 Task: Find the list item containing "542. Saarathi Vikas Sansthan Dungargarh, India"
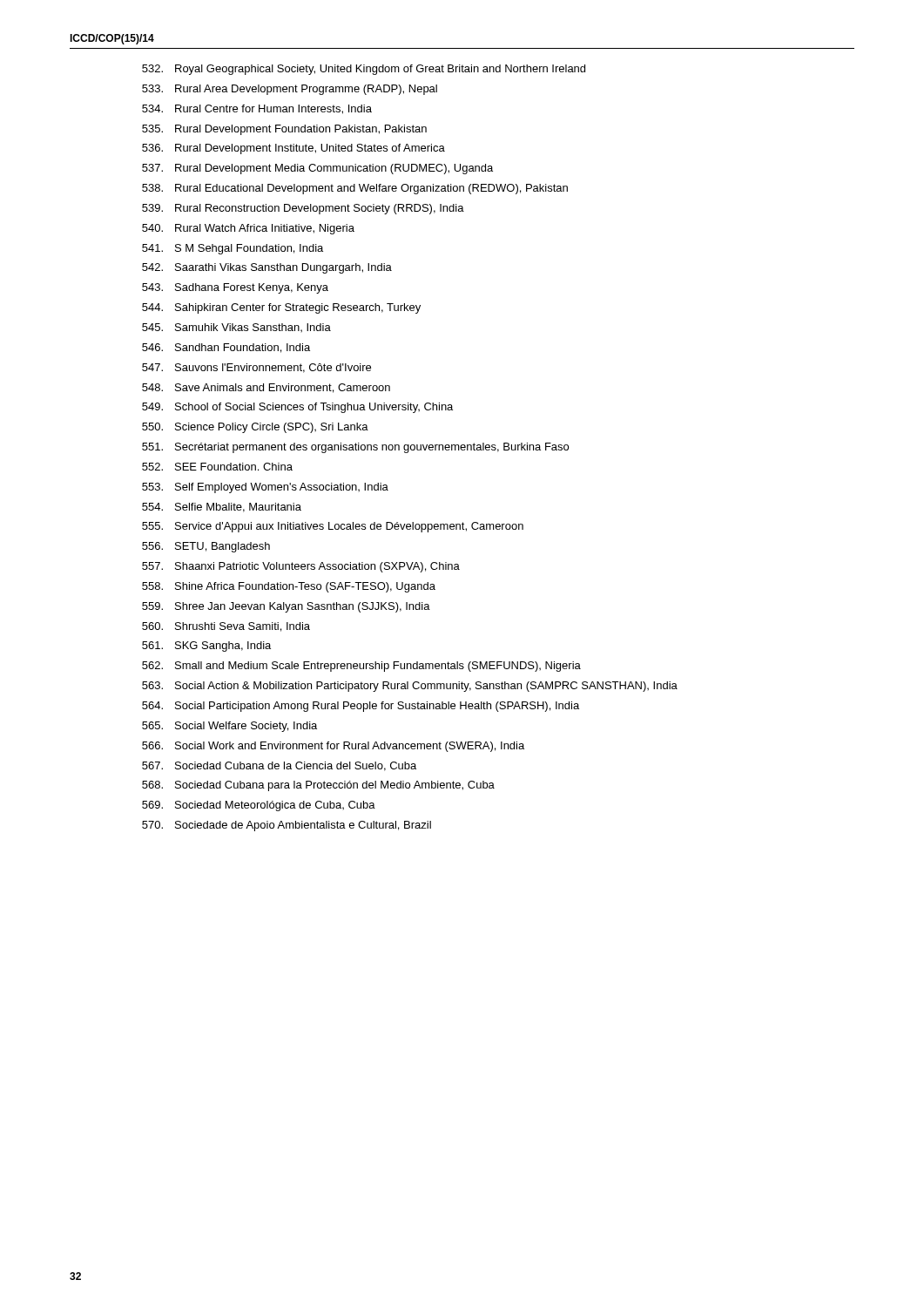tap(267, 268)
